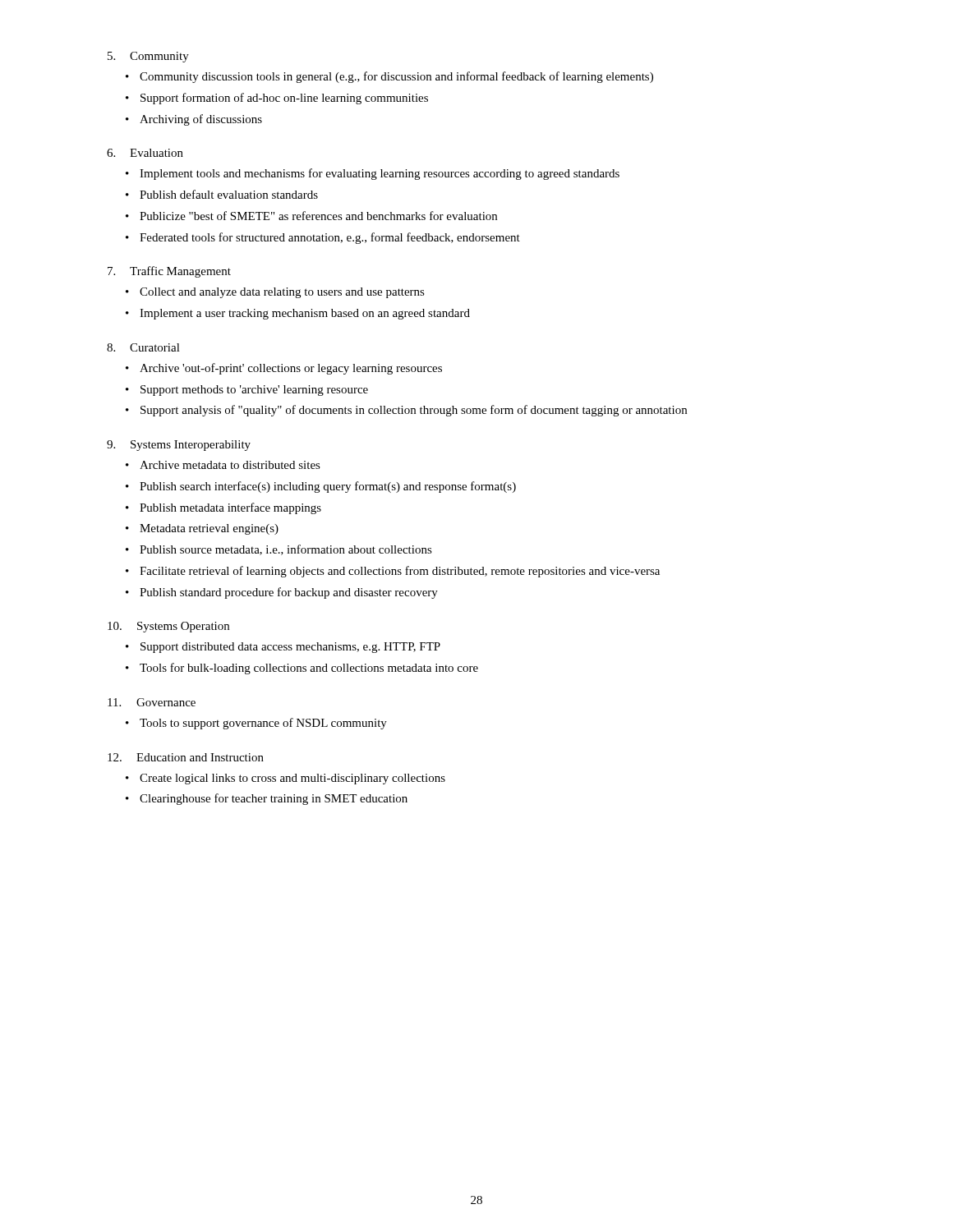Locate the list item containing "Publish source metadata, i.e., information about collections"
953x1232 pixels.
(x=286, y=549)
